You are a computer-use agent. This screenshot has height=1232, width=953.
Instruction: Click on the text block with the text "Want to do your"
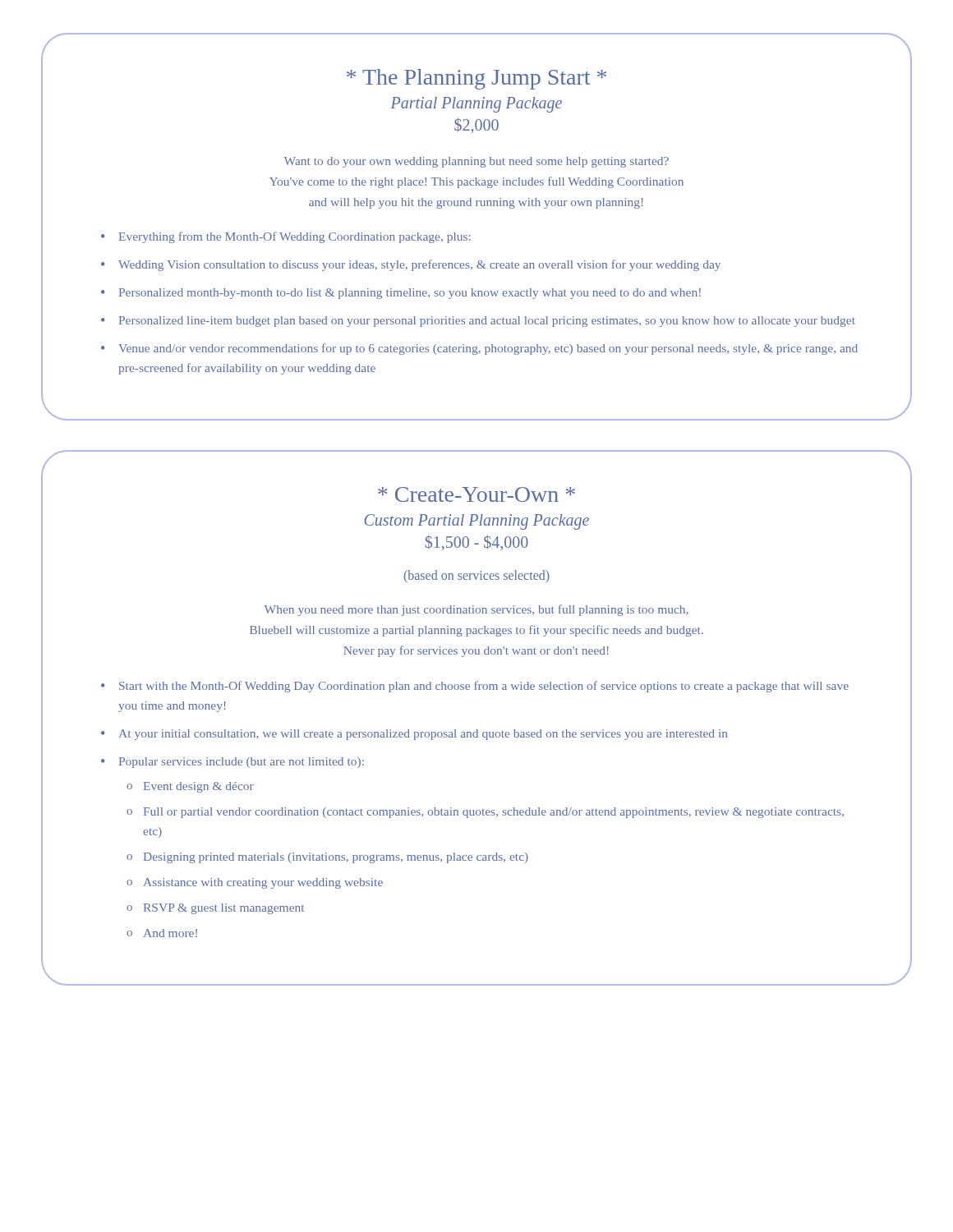coord(476,182)
